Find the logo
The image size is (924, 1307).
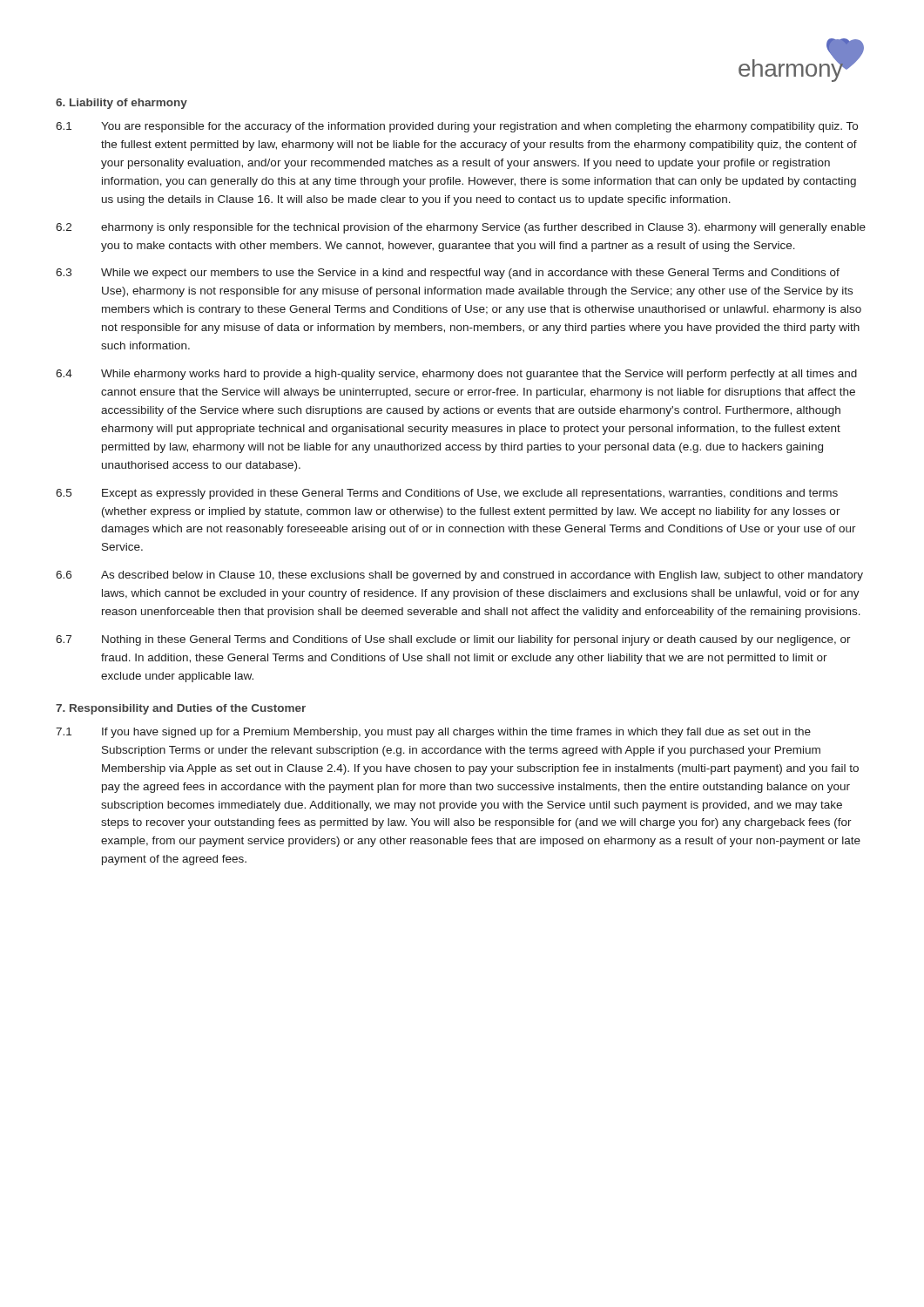807,58
